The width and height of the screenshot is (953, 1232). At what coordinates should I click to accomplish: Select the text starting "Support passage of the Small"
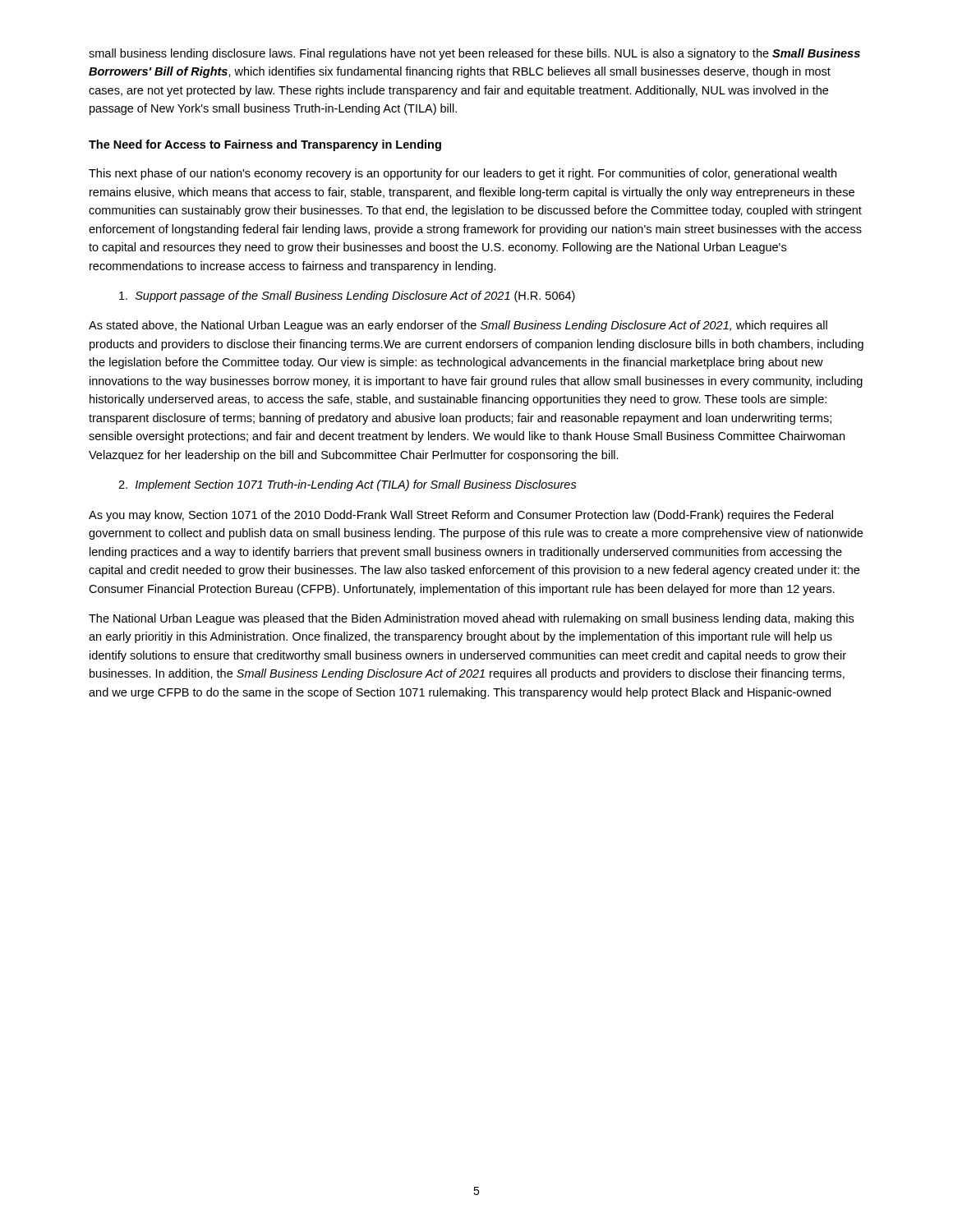coord(347,296)
